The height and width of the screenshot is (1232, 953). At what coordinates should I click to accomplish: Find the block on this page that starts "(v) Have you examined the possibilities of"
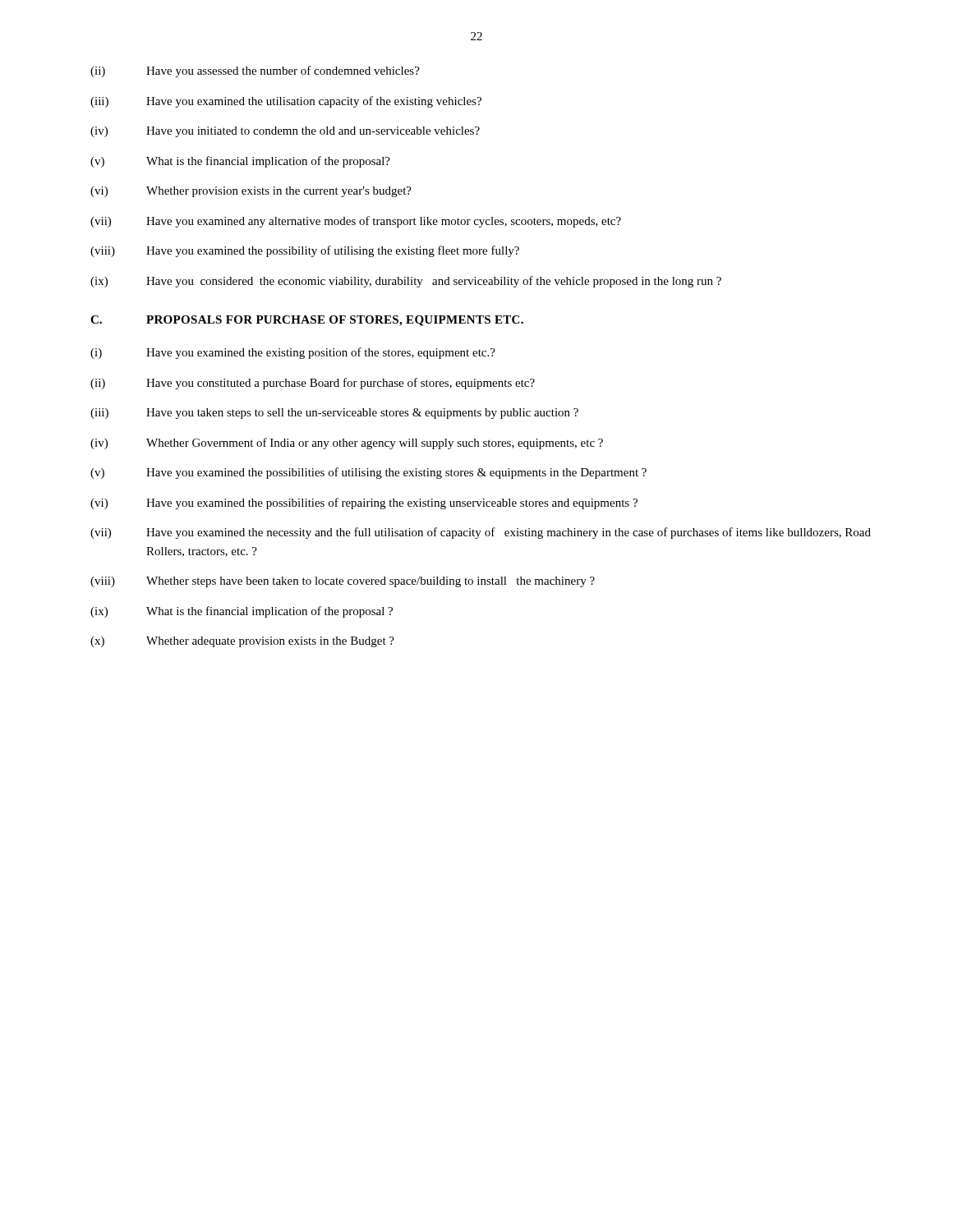[x=481, y=472]
